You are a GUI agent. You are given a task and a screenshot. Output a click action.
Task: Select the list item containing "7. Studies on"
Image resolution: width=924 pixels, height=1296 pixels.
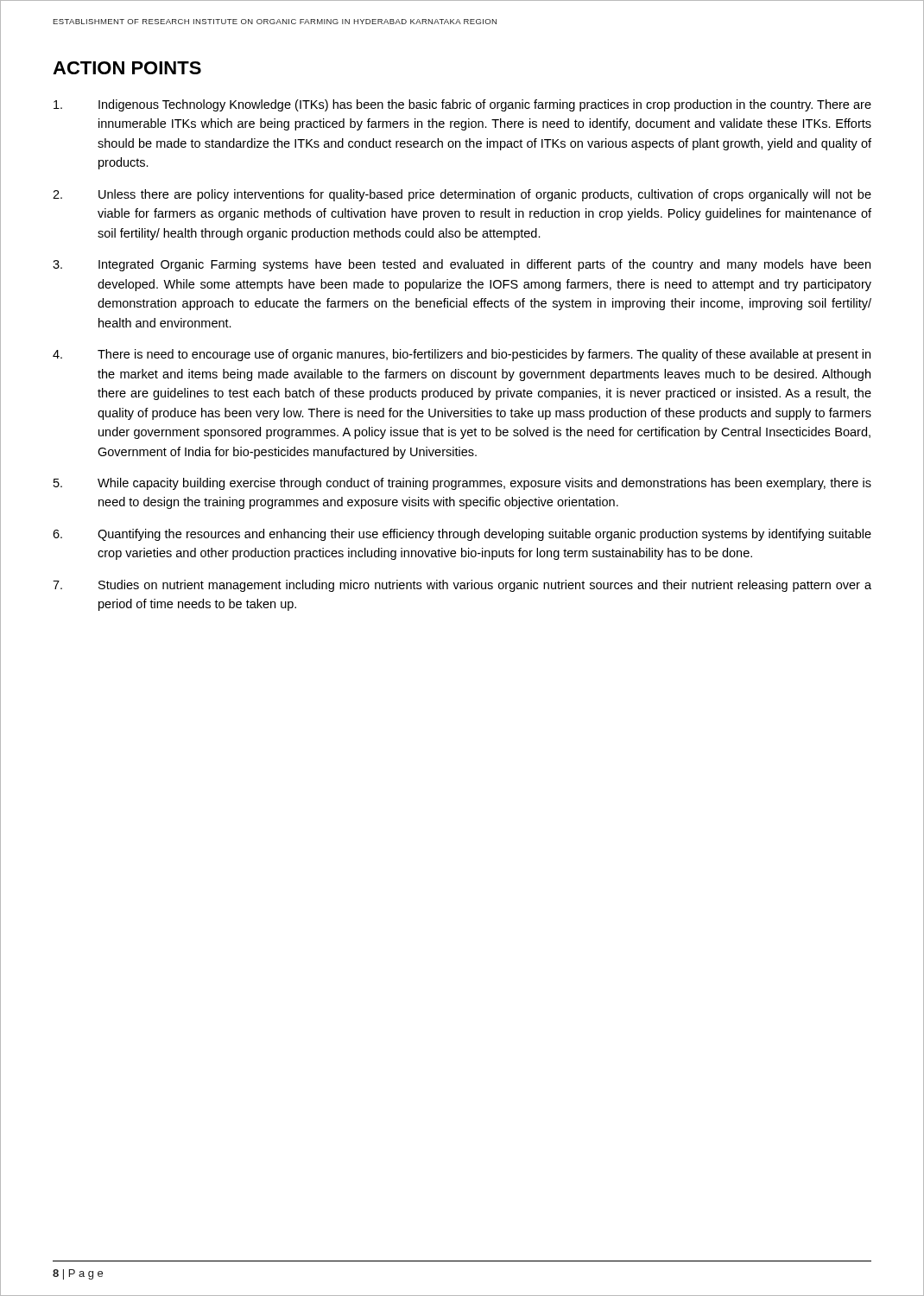[462, 595]
